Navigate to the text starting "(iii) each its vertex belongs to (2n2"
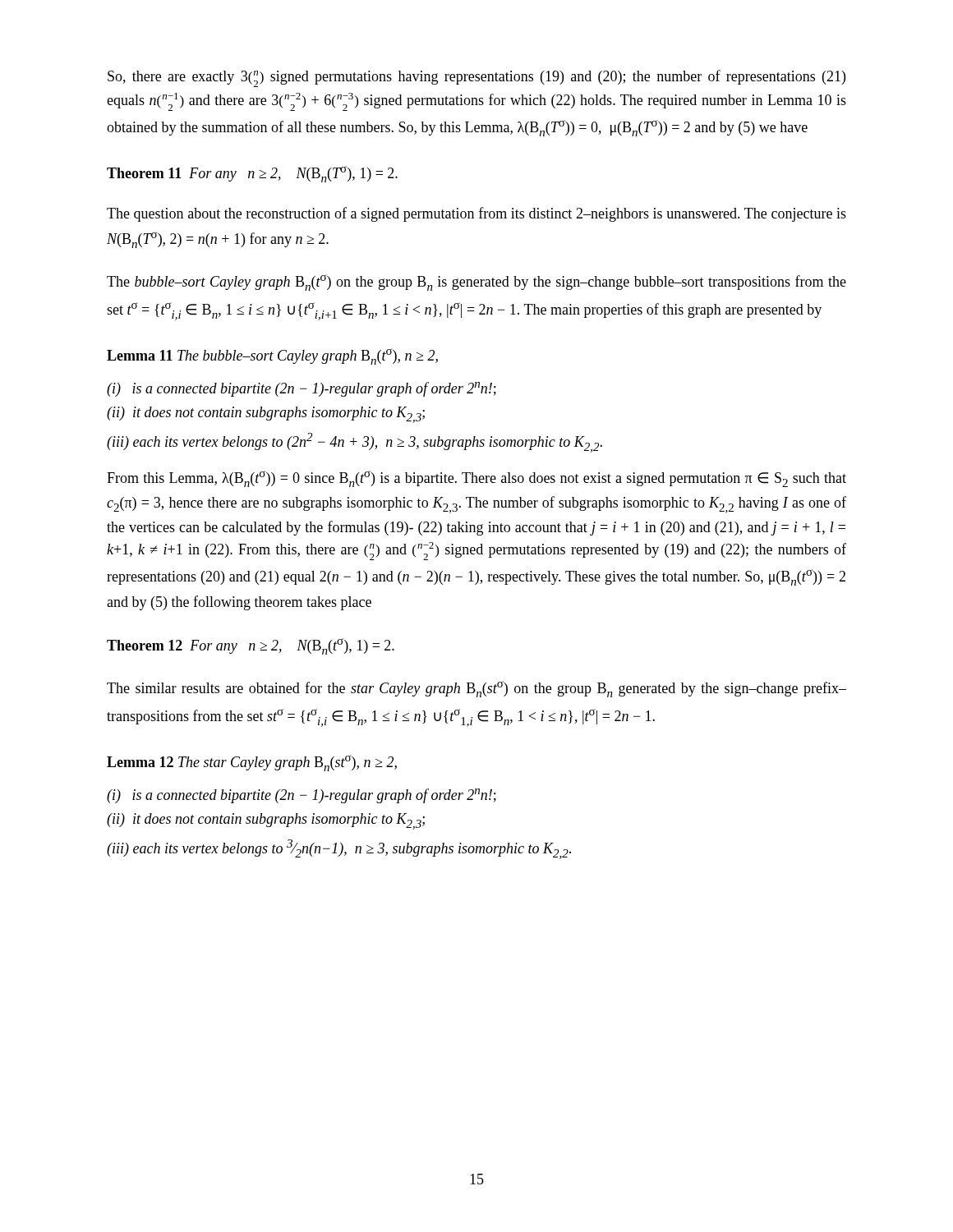The width and height of the screenshot is (953, 1232). pyautogui.click(x=355, y=442)
